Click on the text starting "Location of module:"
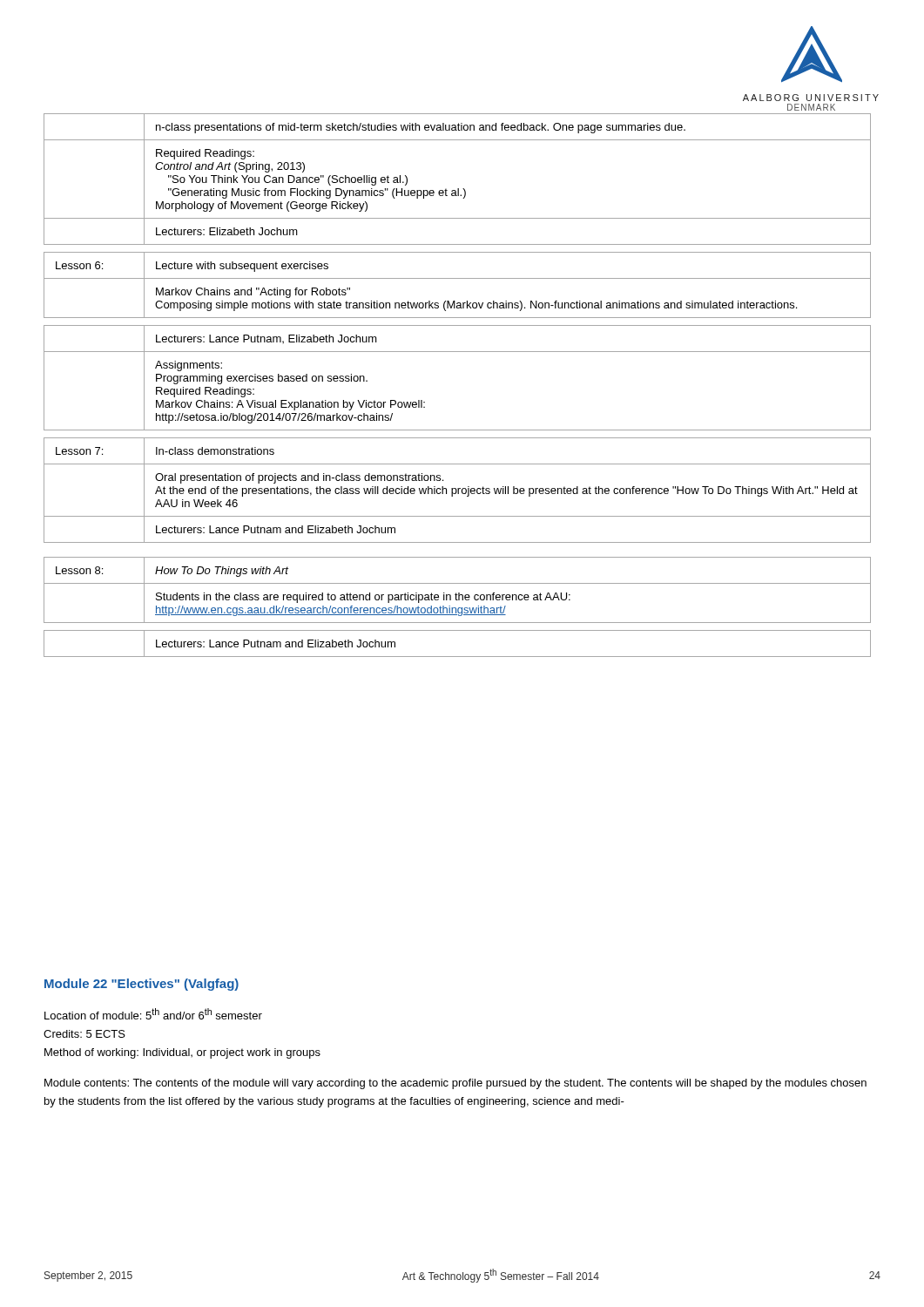This screenshot has width=924, height=1307. 153,1014
